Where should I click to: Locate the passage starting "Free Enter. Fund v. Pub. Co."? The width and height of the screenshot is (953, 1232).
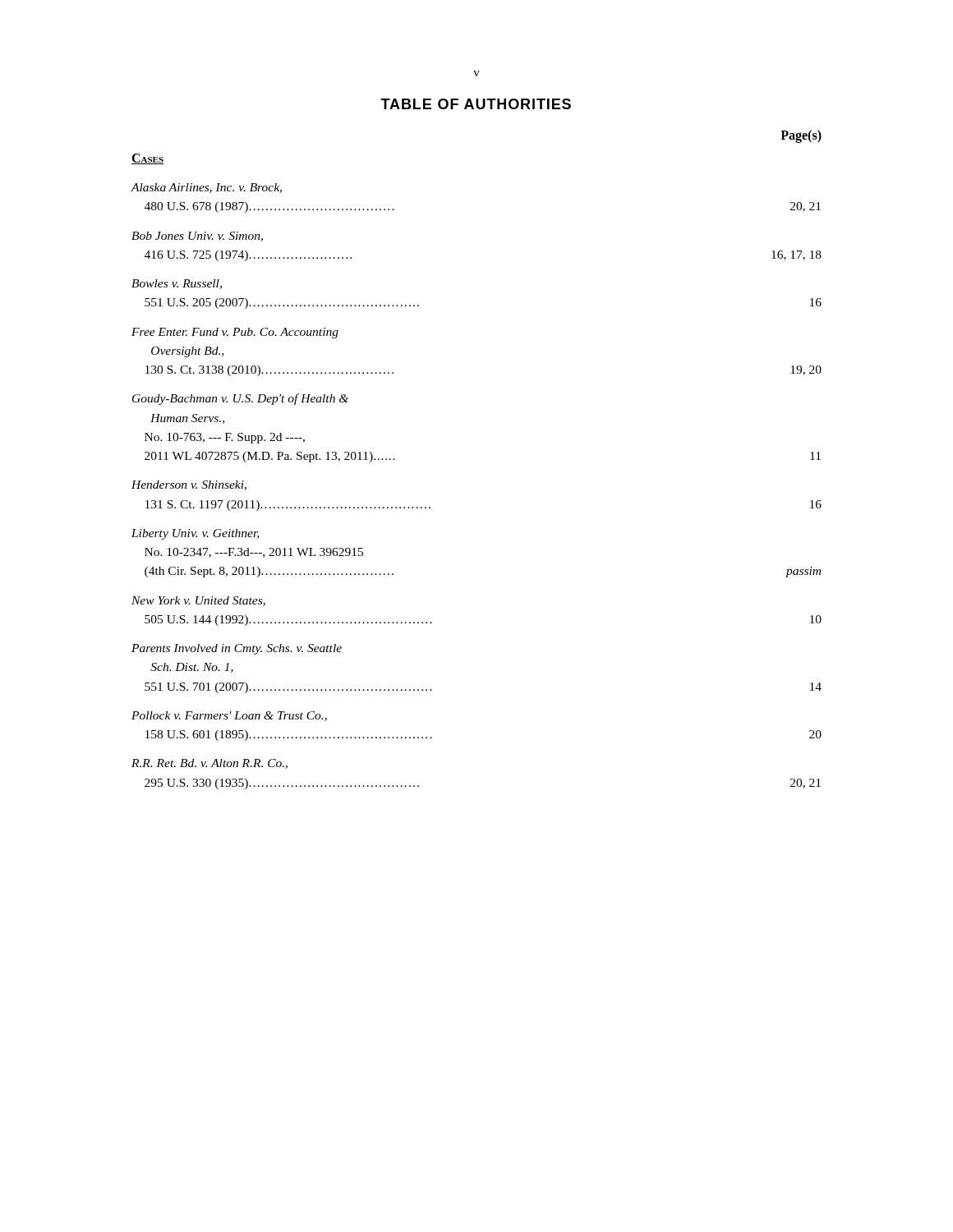coord(235,333)
